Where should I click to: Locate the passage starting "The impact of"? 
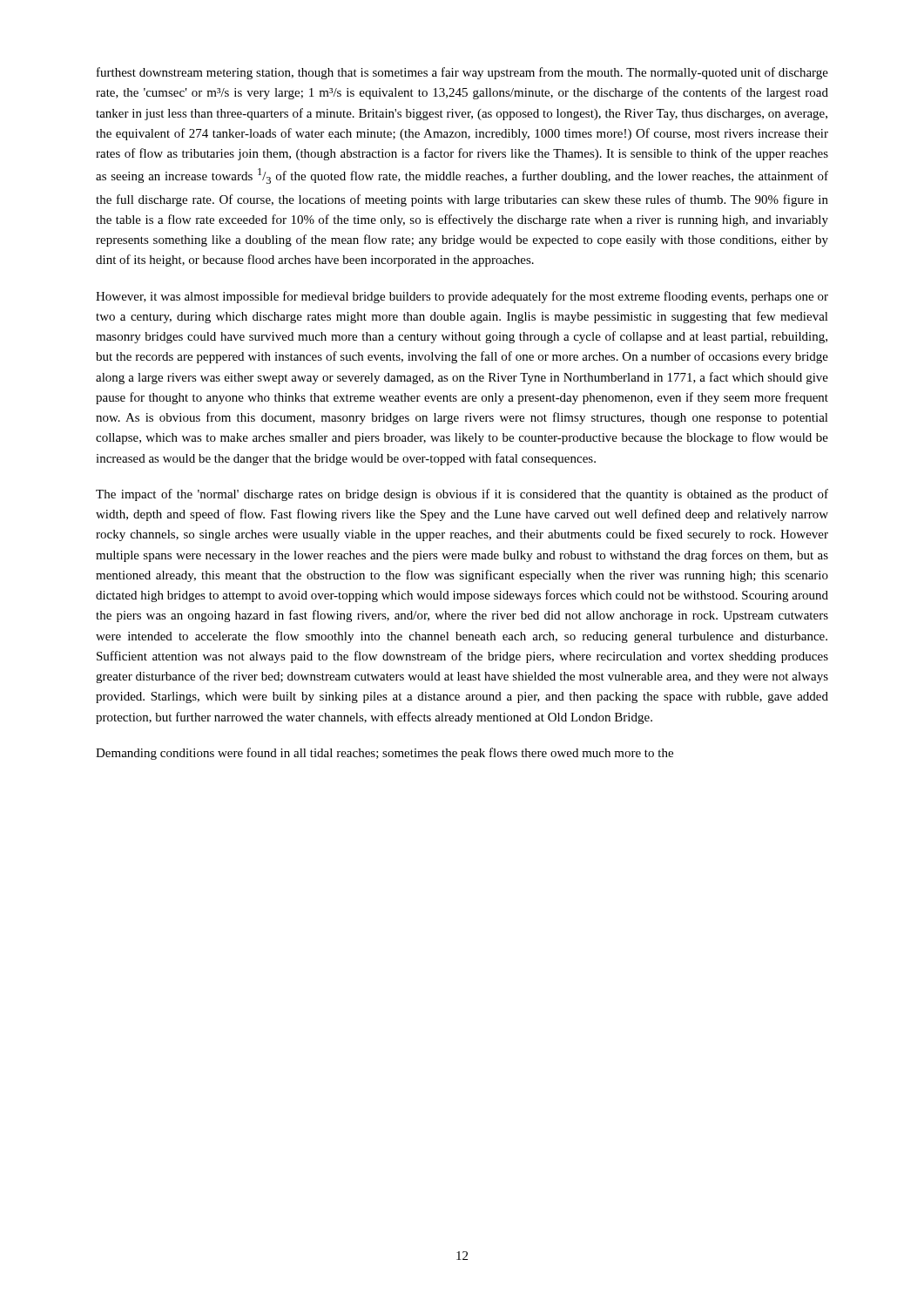462,605
